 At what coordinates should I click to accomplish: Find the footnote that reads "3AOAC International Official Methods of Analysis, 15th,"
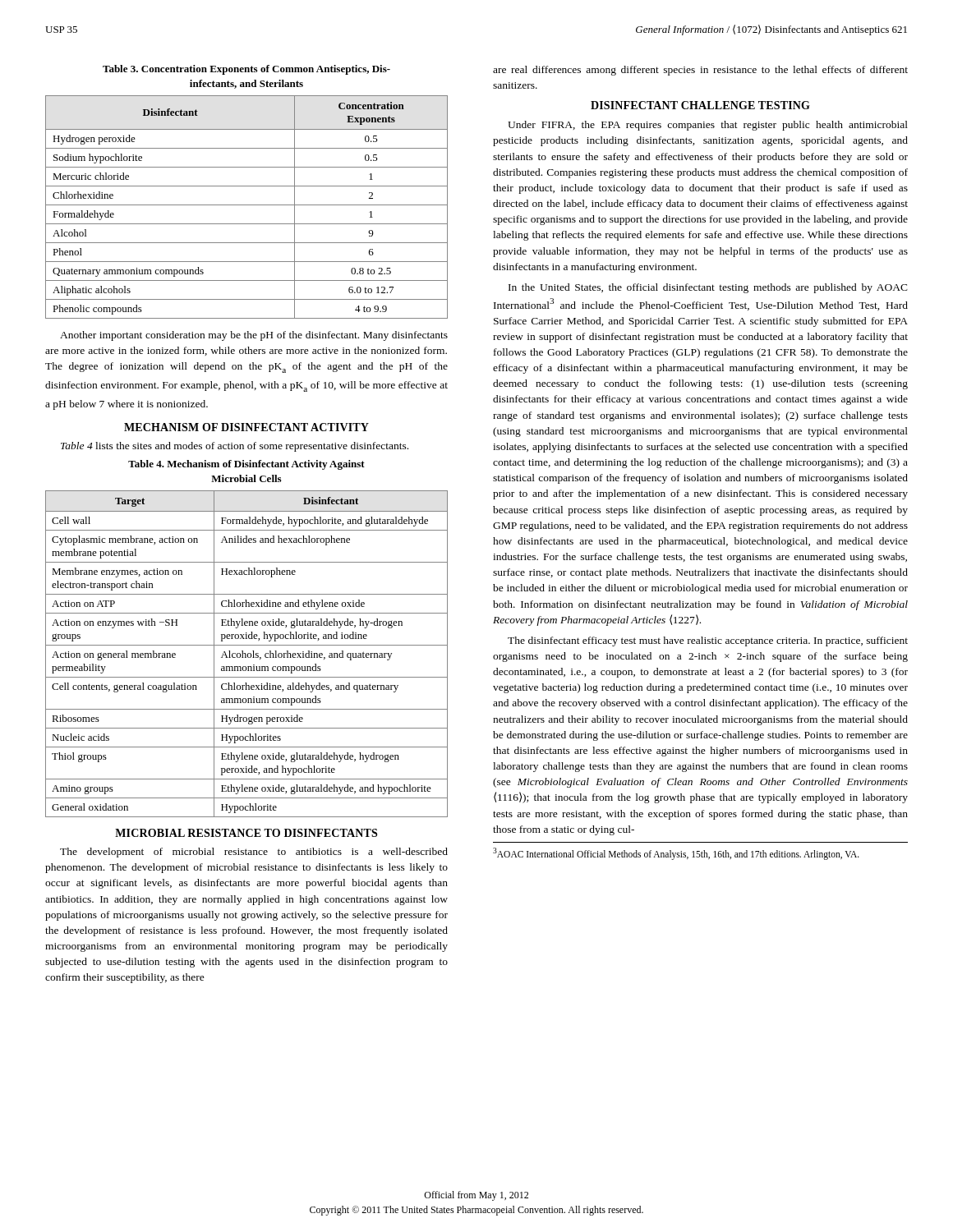click(676, 852)
